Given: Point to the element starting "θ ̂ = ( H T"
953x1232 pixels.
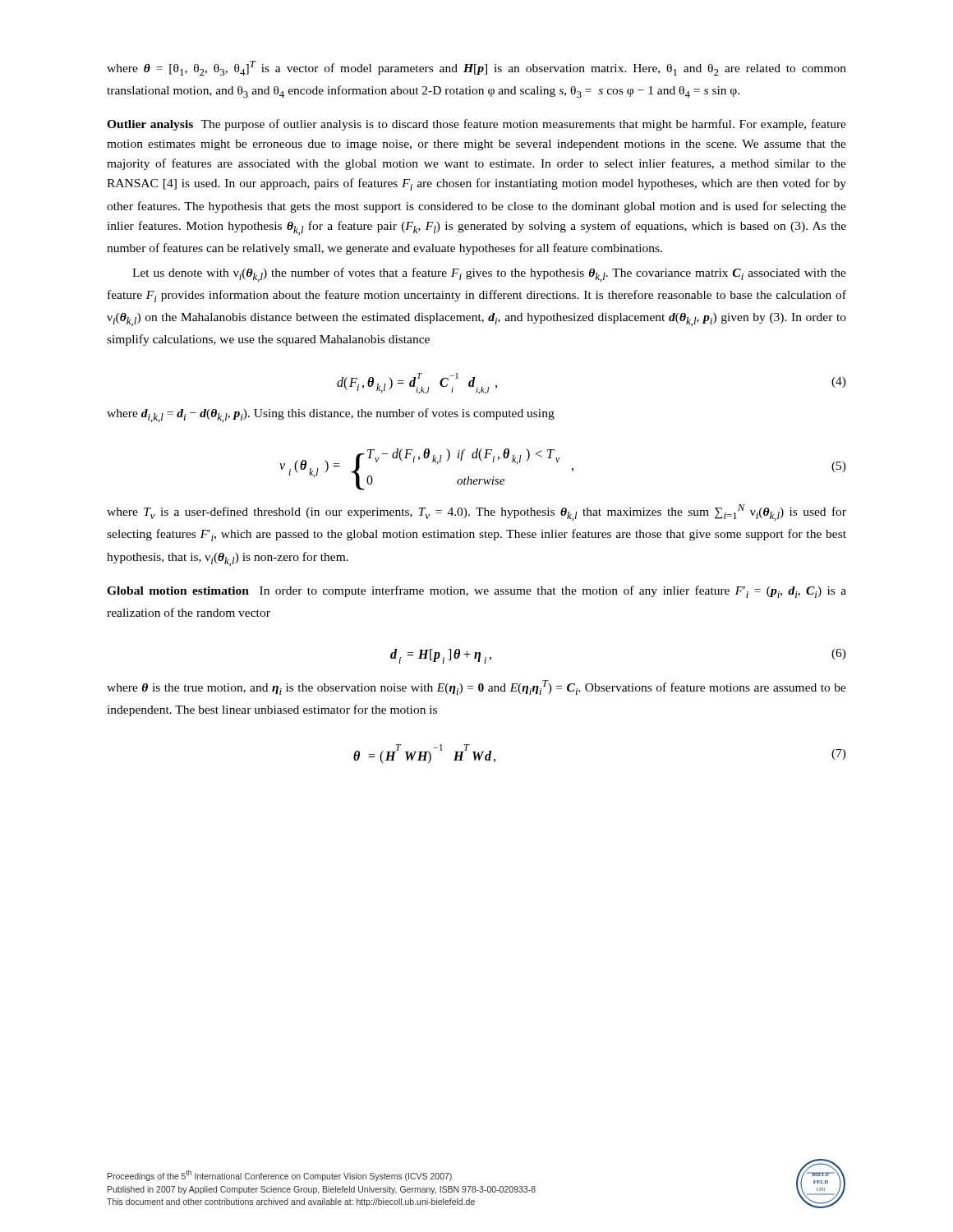Looking at the screenshot, I should pyautogui.click(x=476, y=753).
